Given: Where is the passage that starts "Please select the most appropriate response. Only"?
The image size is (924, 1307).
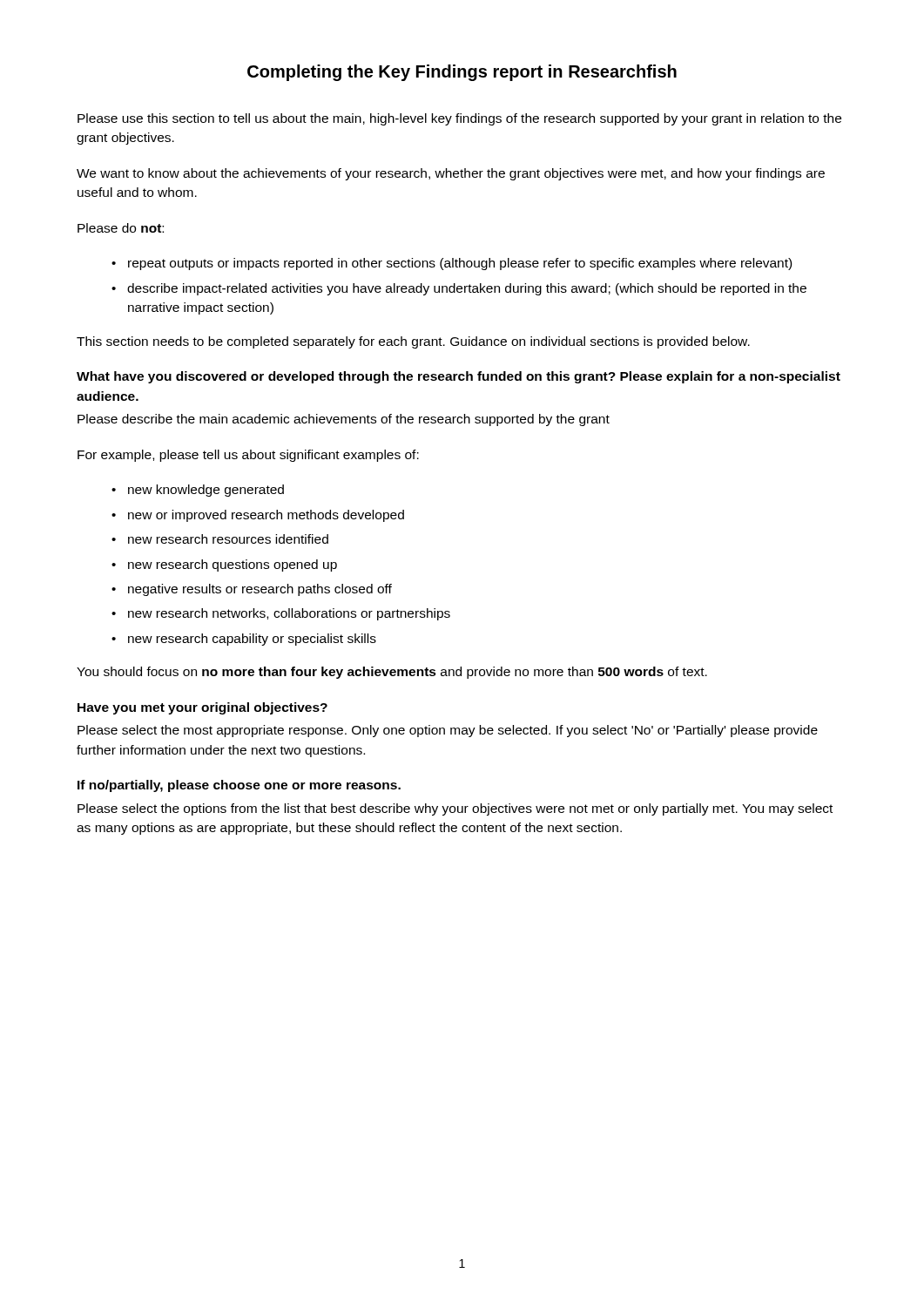Looking at the screenshot, I should (x=447, y=740).
